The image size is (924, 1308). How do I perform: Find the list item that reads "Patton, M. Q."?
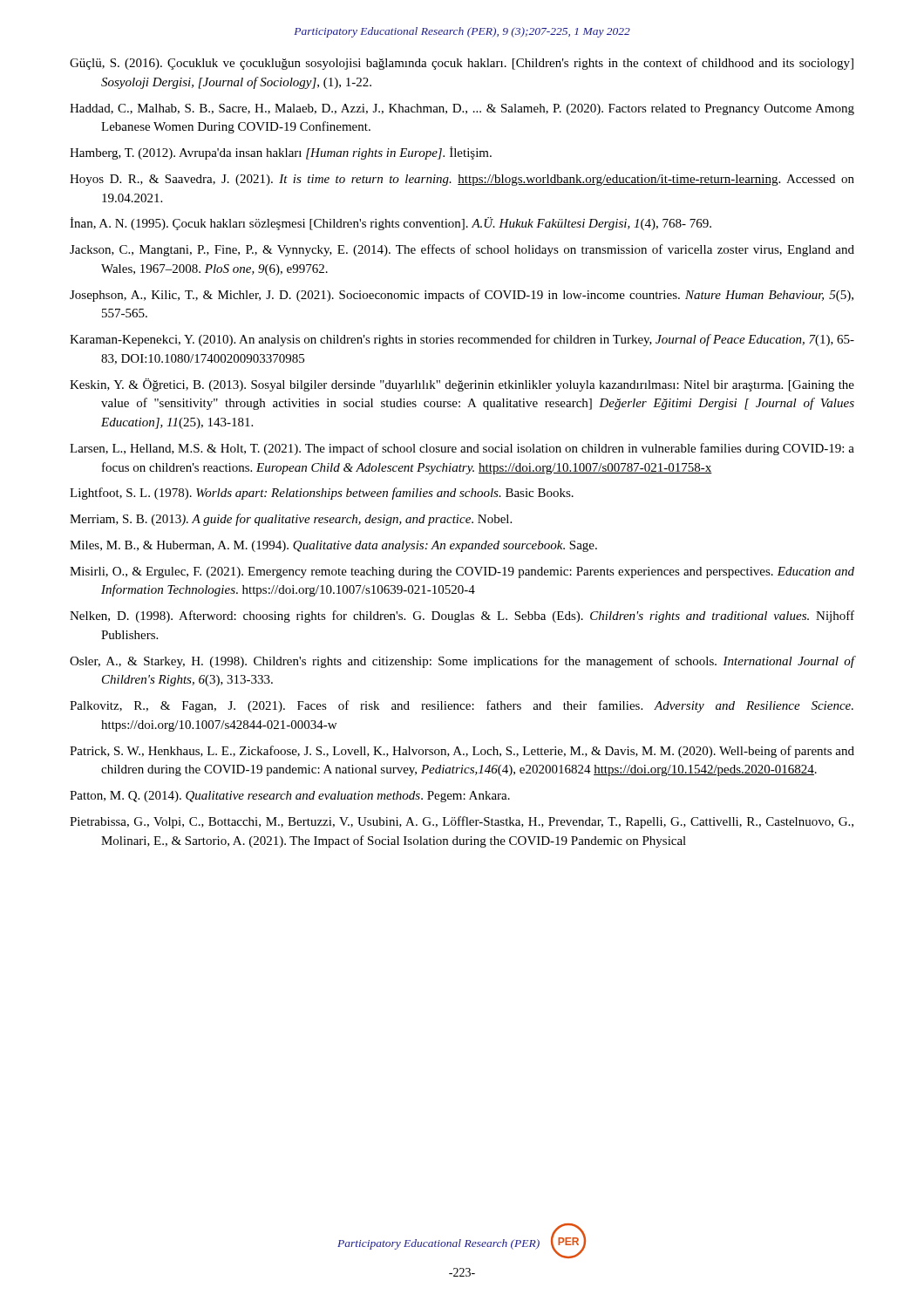(290, 795)
